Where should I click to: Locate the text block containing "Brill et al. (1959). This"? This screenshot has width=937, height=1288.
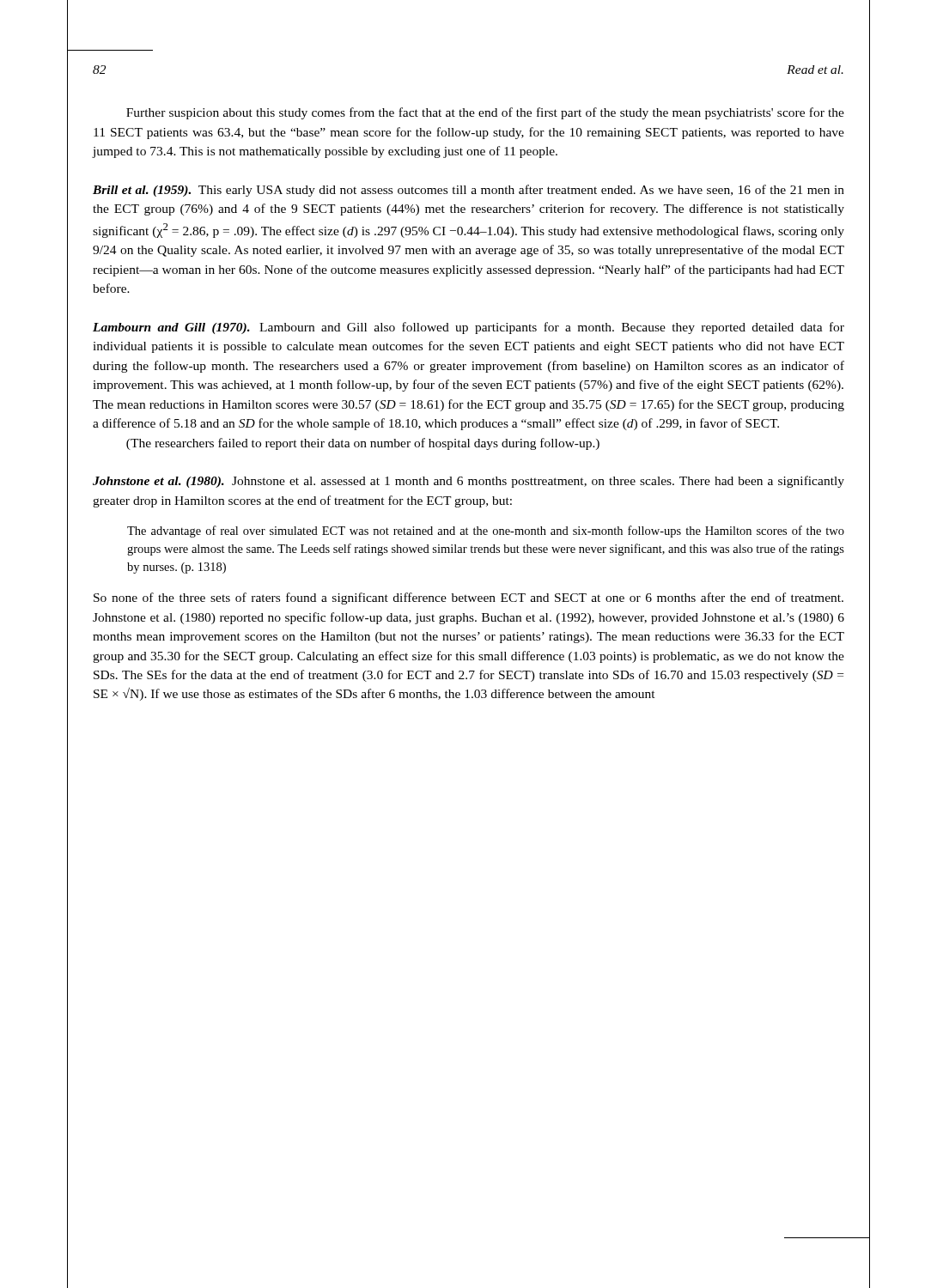(x=468, y=239)
